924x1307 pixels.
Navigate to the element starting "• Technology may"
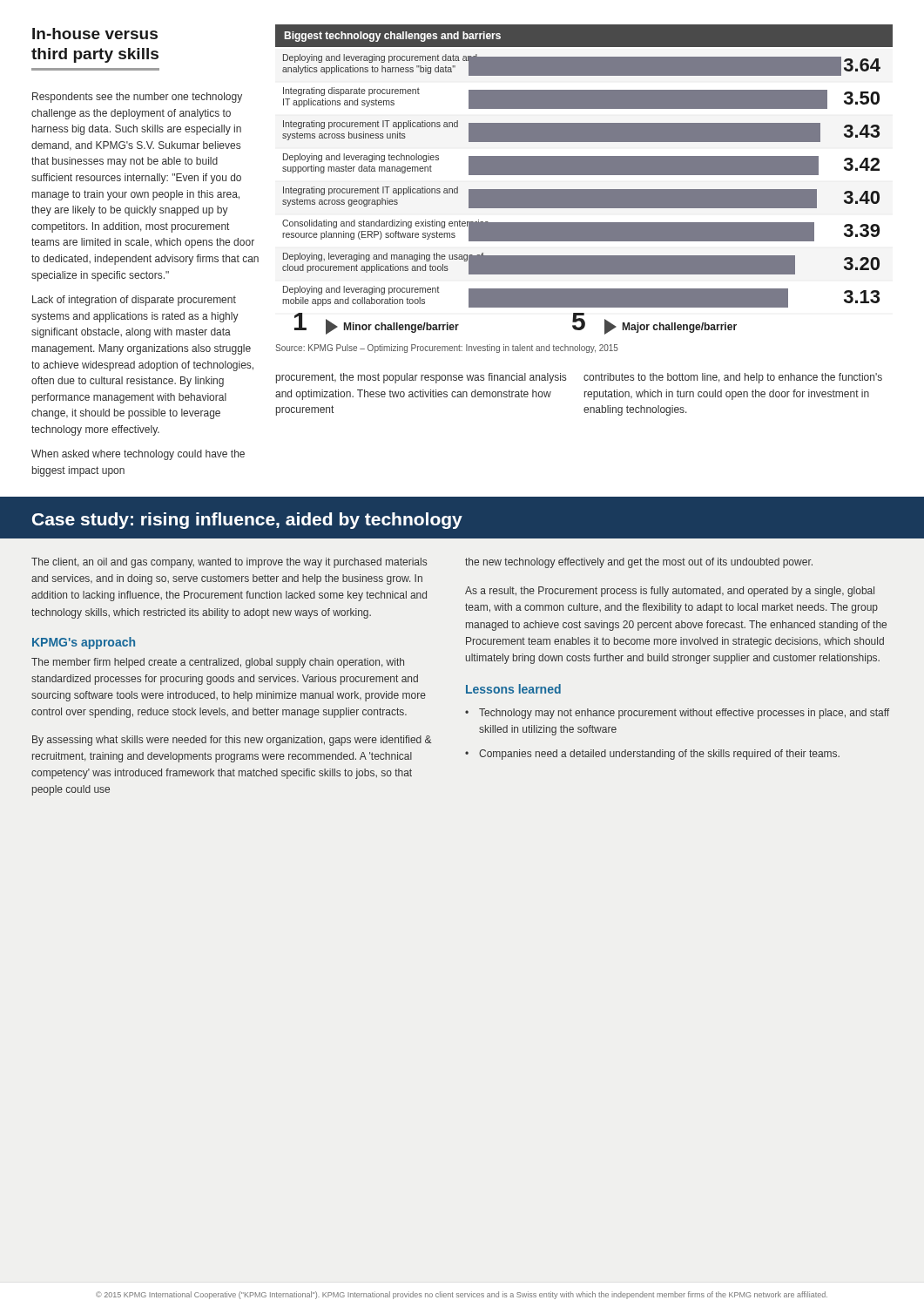point(677,720)
